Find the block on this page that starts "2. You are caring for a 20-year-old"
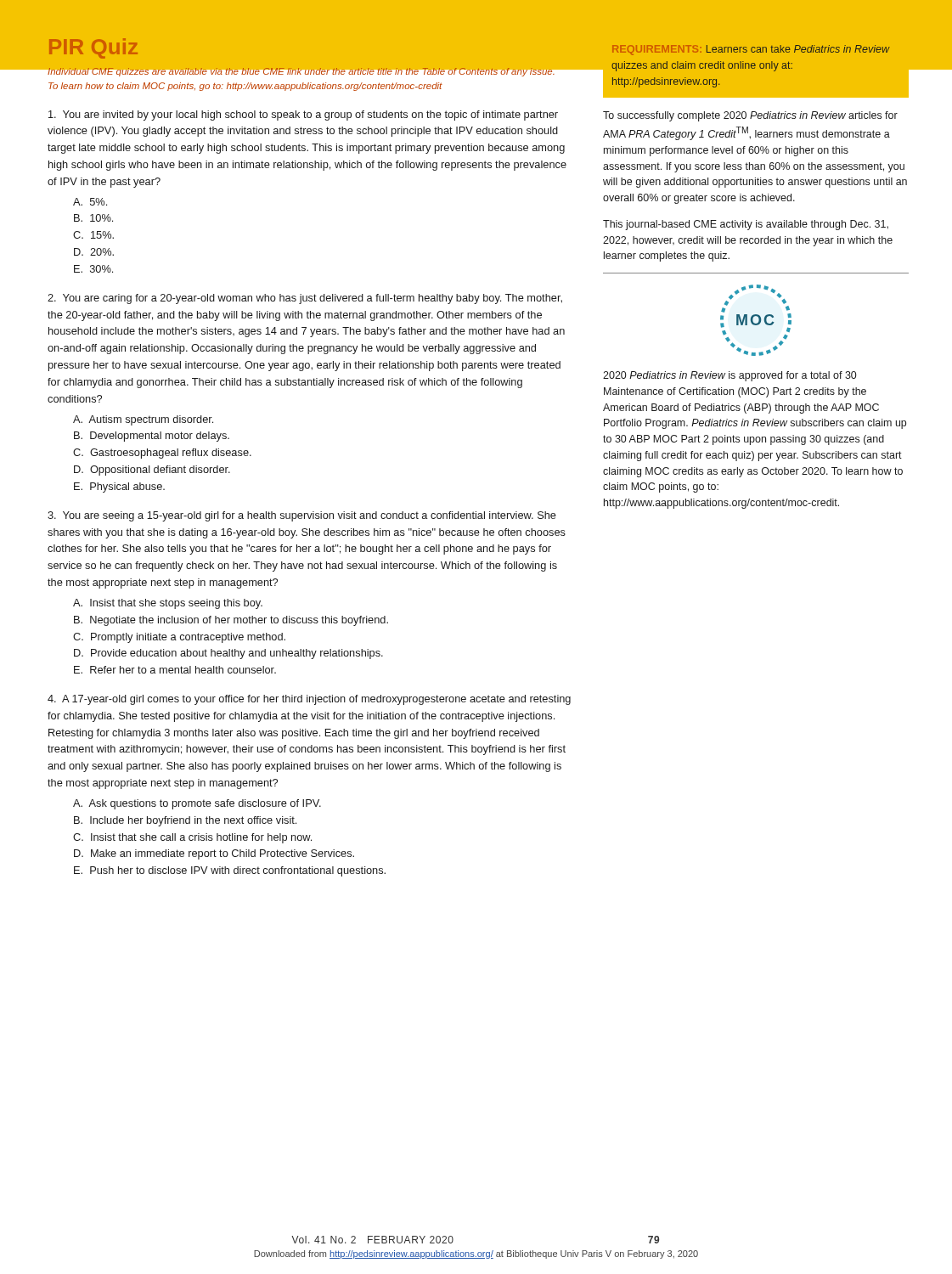The width and height of the screenshot is (952, 1274). pyautogui.click(x=311, y=392)
